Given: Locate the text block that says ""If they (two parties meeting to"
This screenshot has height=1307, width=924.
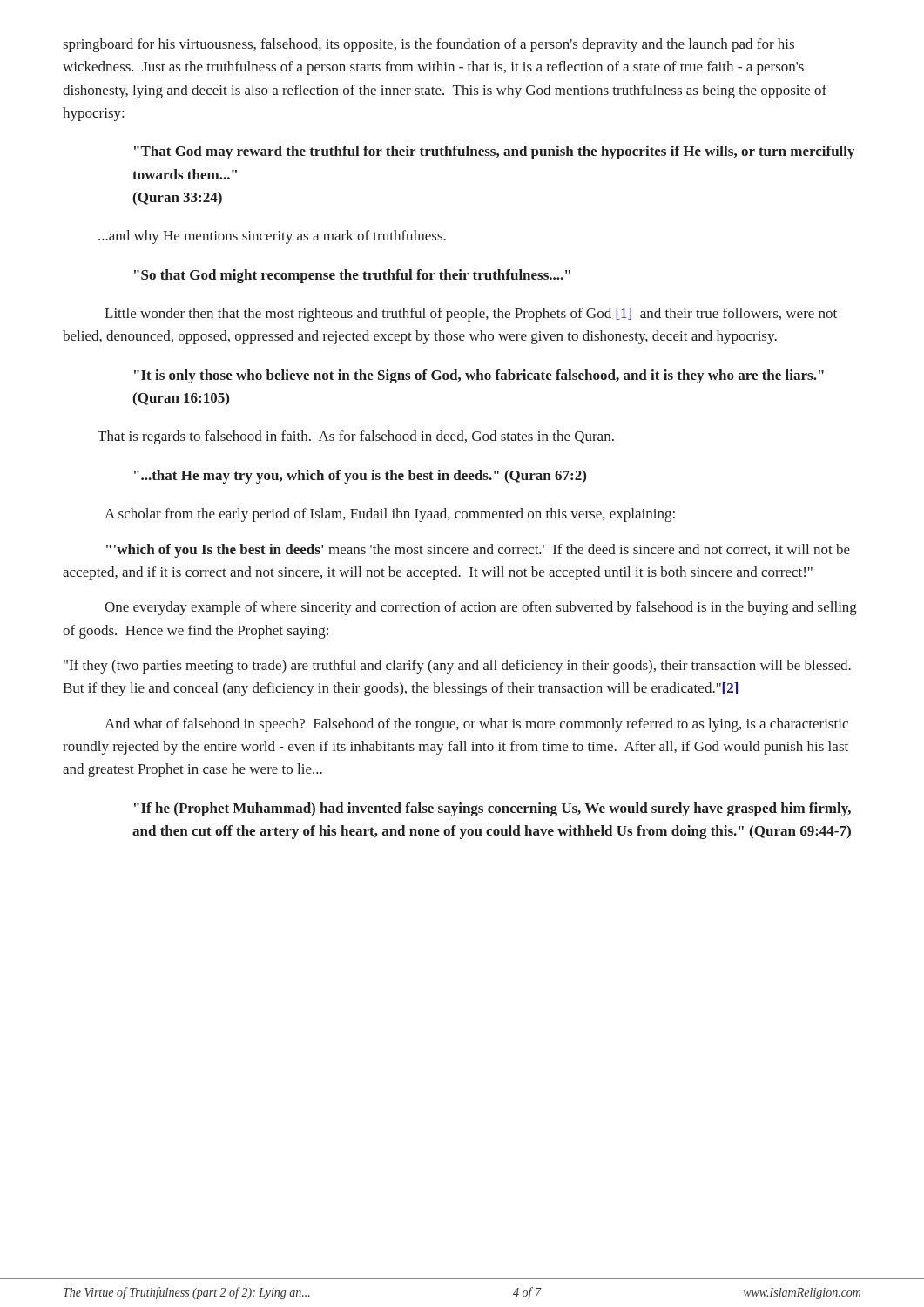Looking at the screenshot, I should (459, 677).
